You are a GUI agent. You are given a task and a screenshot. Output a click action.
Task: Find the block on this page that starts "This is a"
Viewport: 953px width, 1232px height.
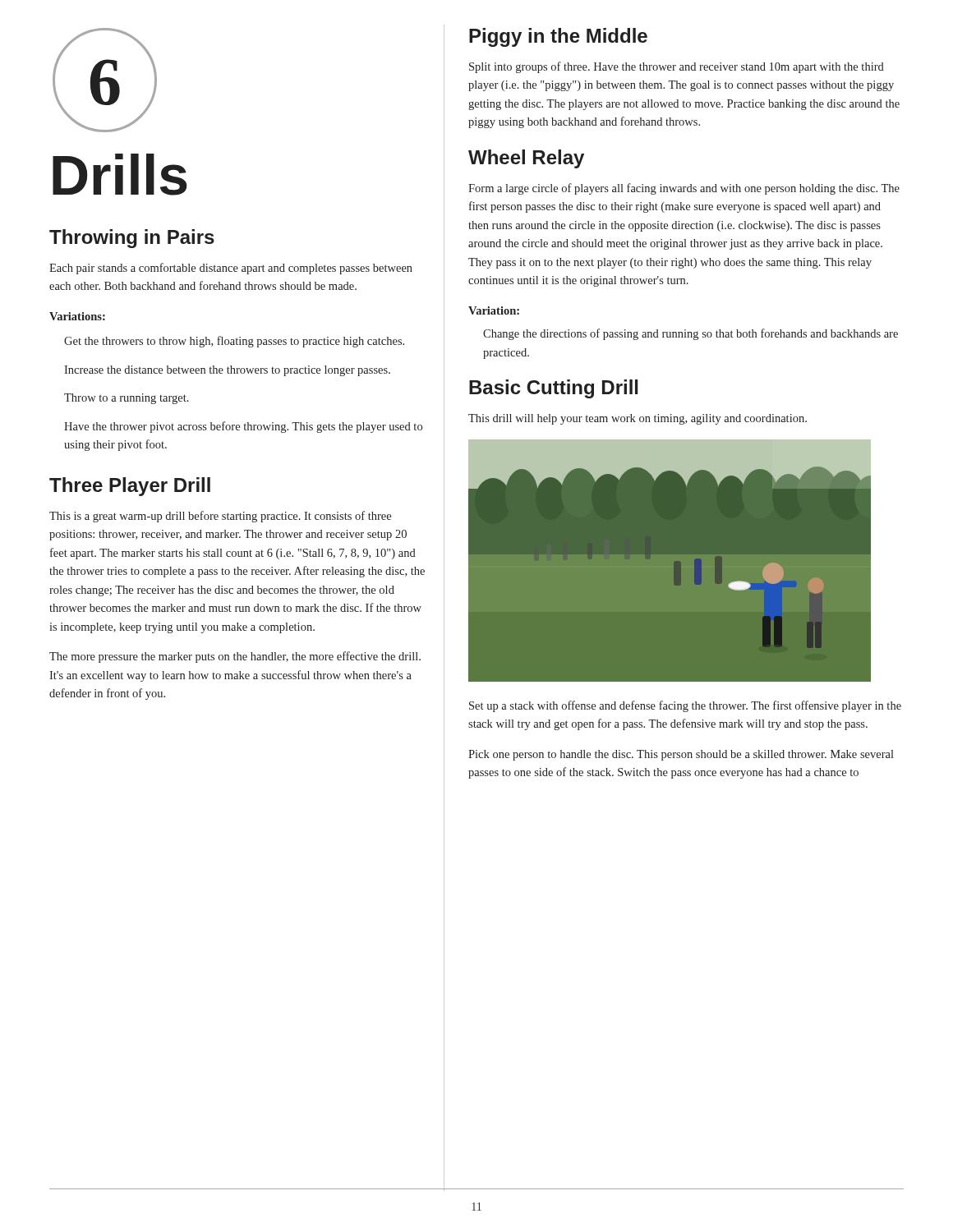coord(237,571)
